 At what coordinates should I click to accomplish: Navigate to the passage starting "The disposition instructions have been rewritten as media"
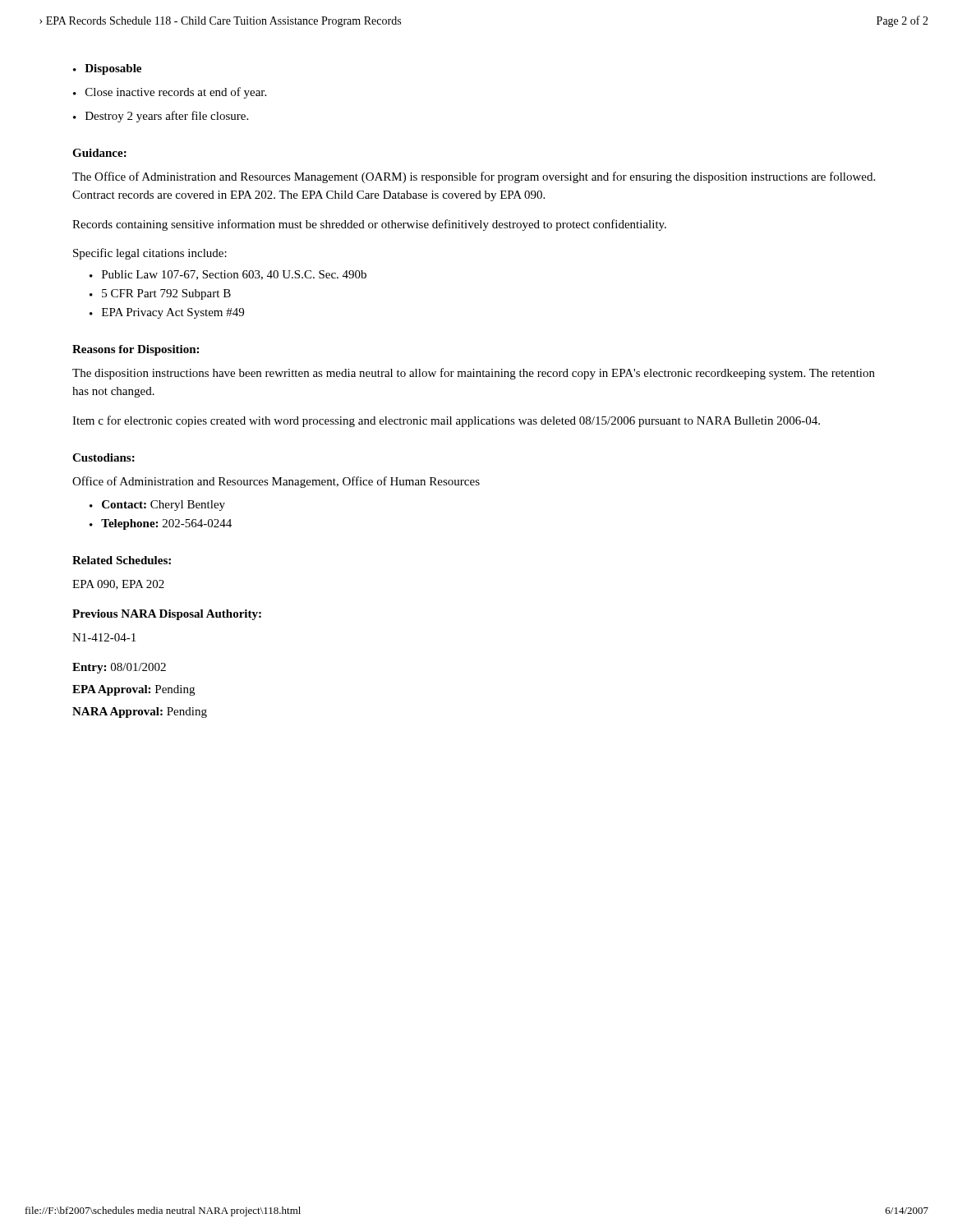pos(474,382)
